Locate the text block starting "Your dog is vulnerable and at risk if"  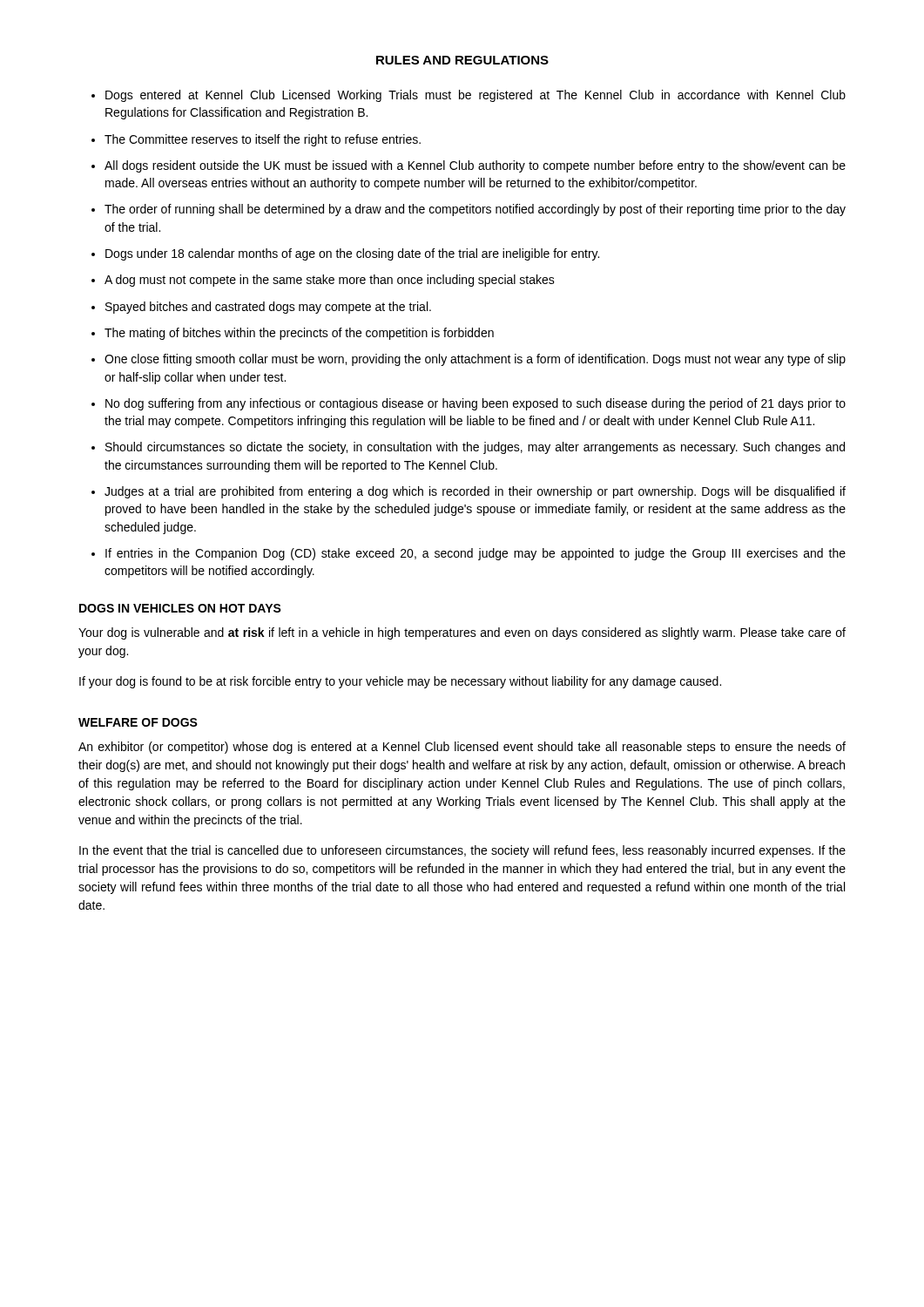tap(462, 641)
